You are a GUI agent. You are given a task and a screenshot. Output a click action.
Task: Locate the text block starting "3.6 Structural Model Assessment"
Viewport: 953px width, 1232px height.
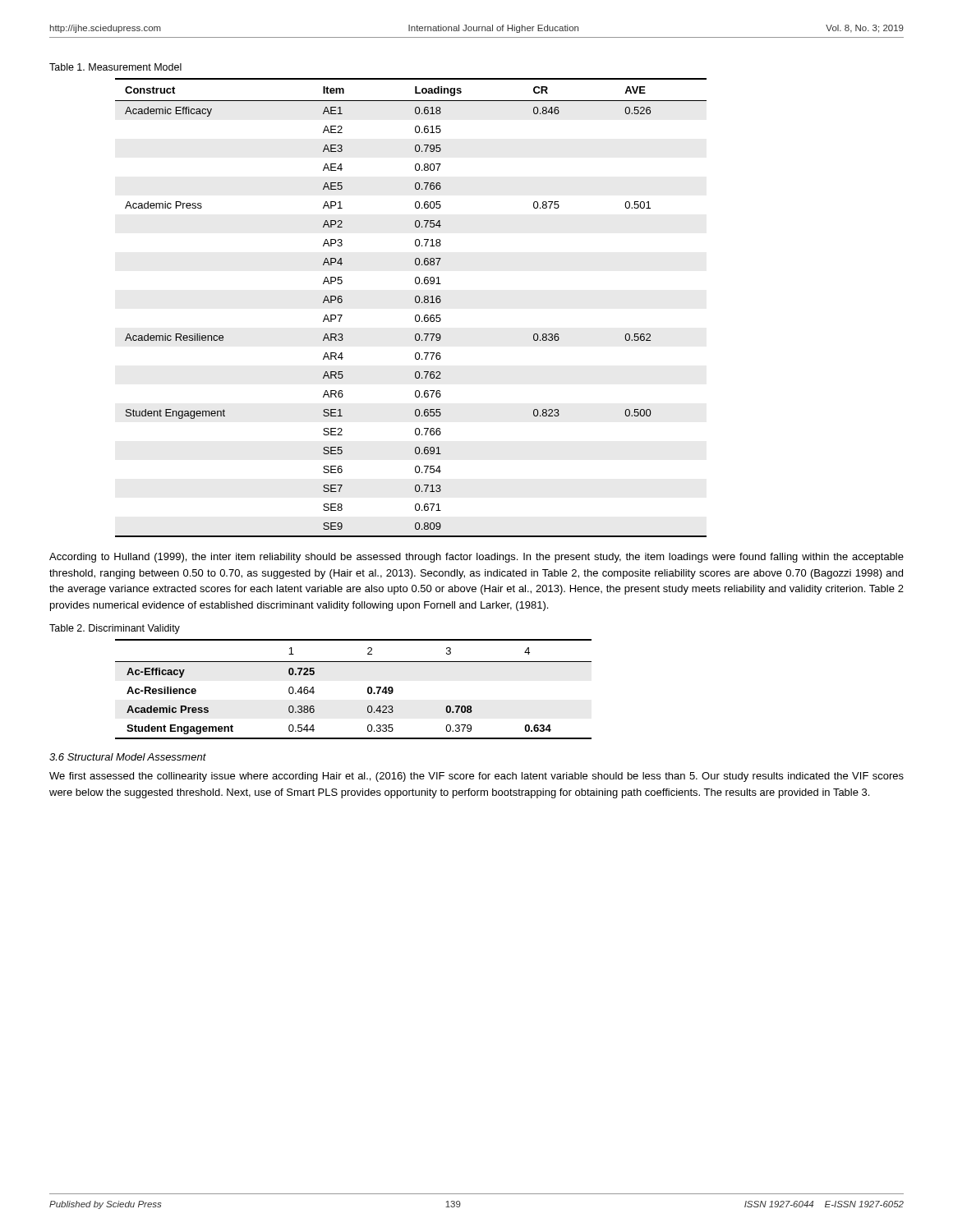(127, 757)
